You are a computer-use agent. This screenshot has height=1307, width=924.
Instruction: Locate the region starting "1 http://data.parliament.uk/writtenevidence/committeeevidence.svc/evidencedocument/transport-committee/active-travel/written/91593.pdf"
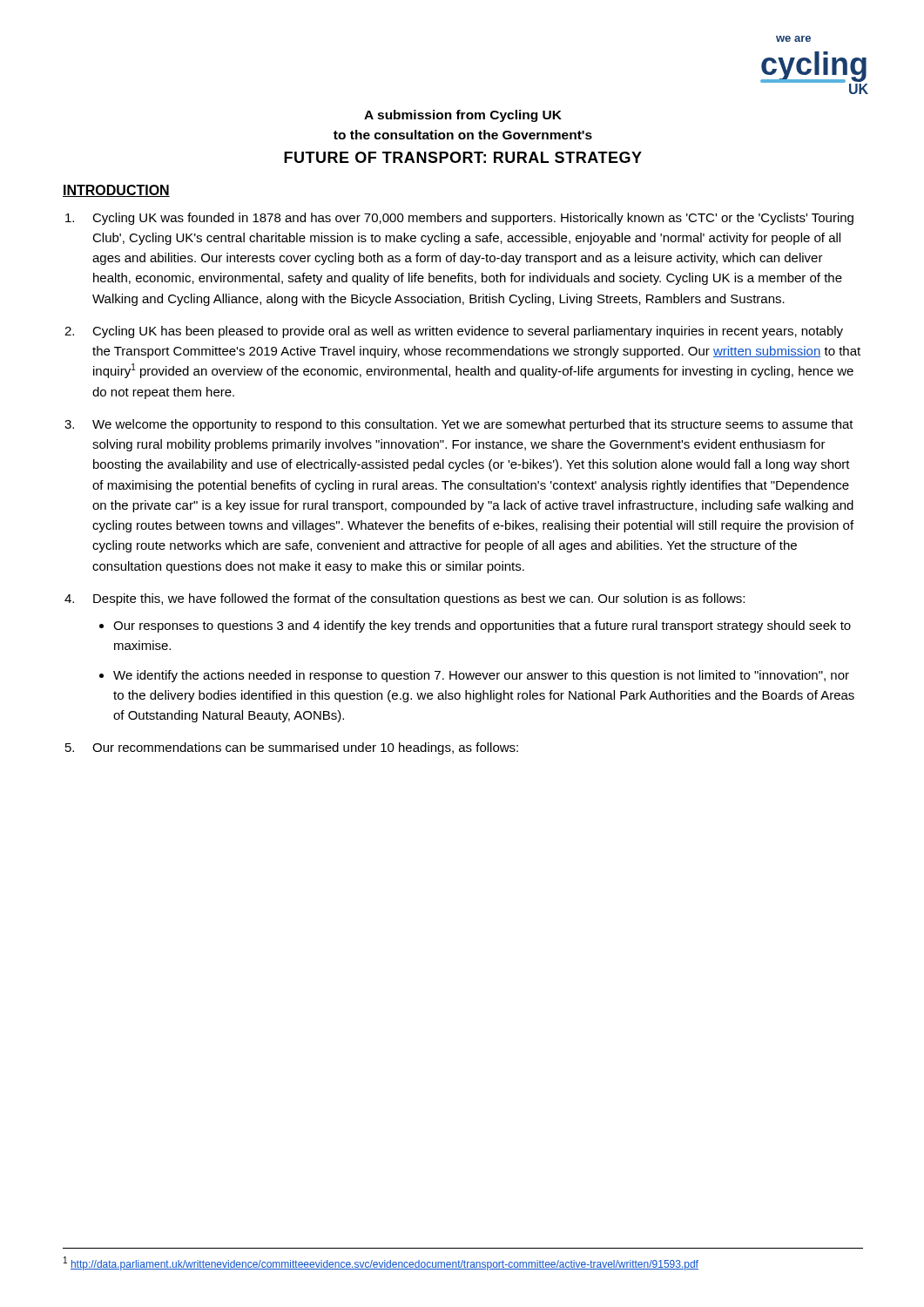coord(381,1263)
